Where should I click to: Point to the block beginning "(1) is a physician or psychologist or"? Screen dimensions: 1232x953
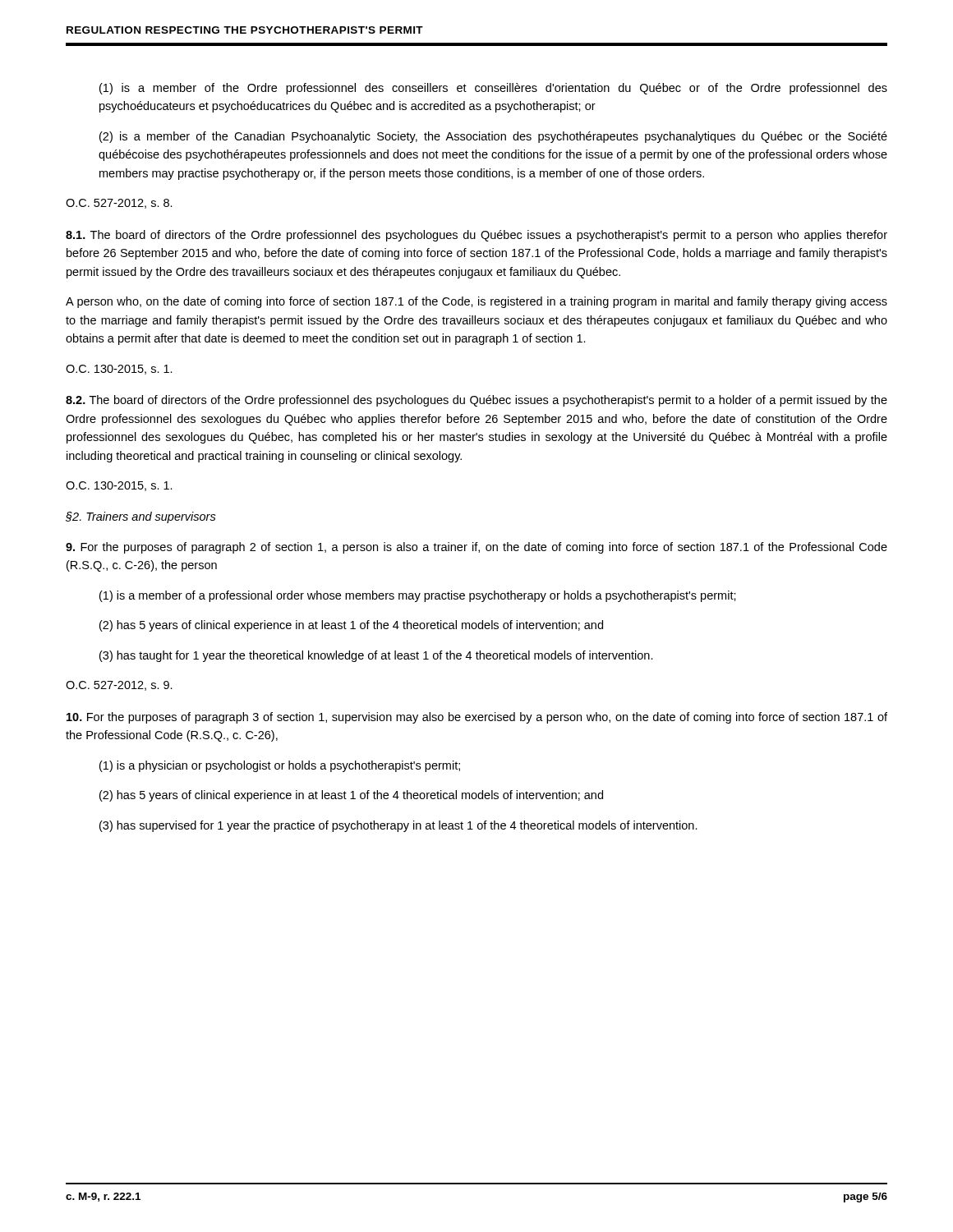tap(280, 765)
